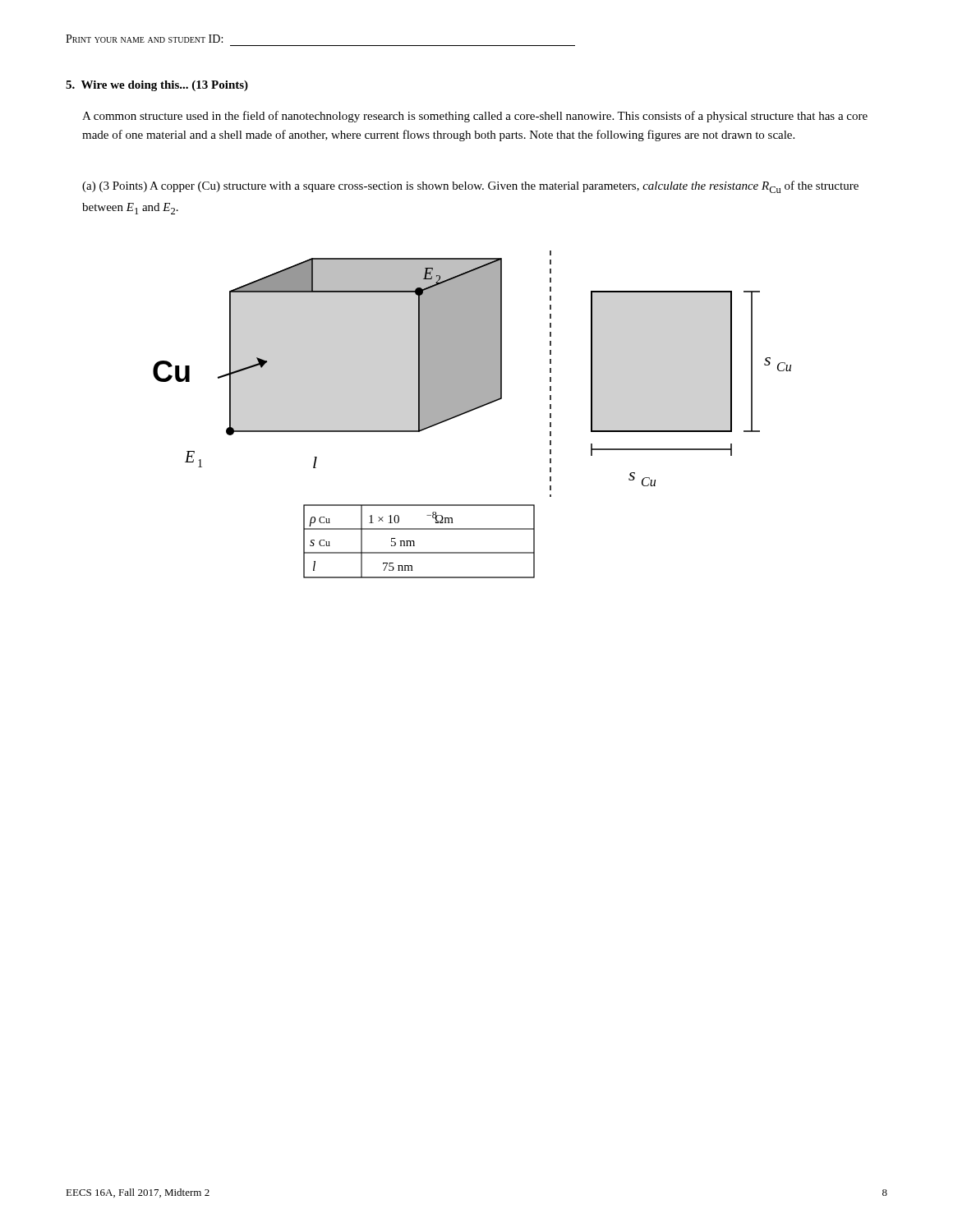Image resolution: width=953 pixels, height=1232 pixels.
Task: Locate the list item that says "(a) (3 Points) A copper"
Action: coord(470,198)
